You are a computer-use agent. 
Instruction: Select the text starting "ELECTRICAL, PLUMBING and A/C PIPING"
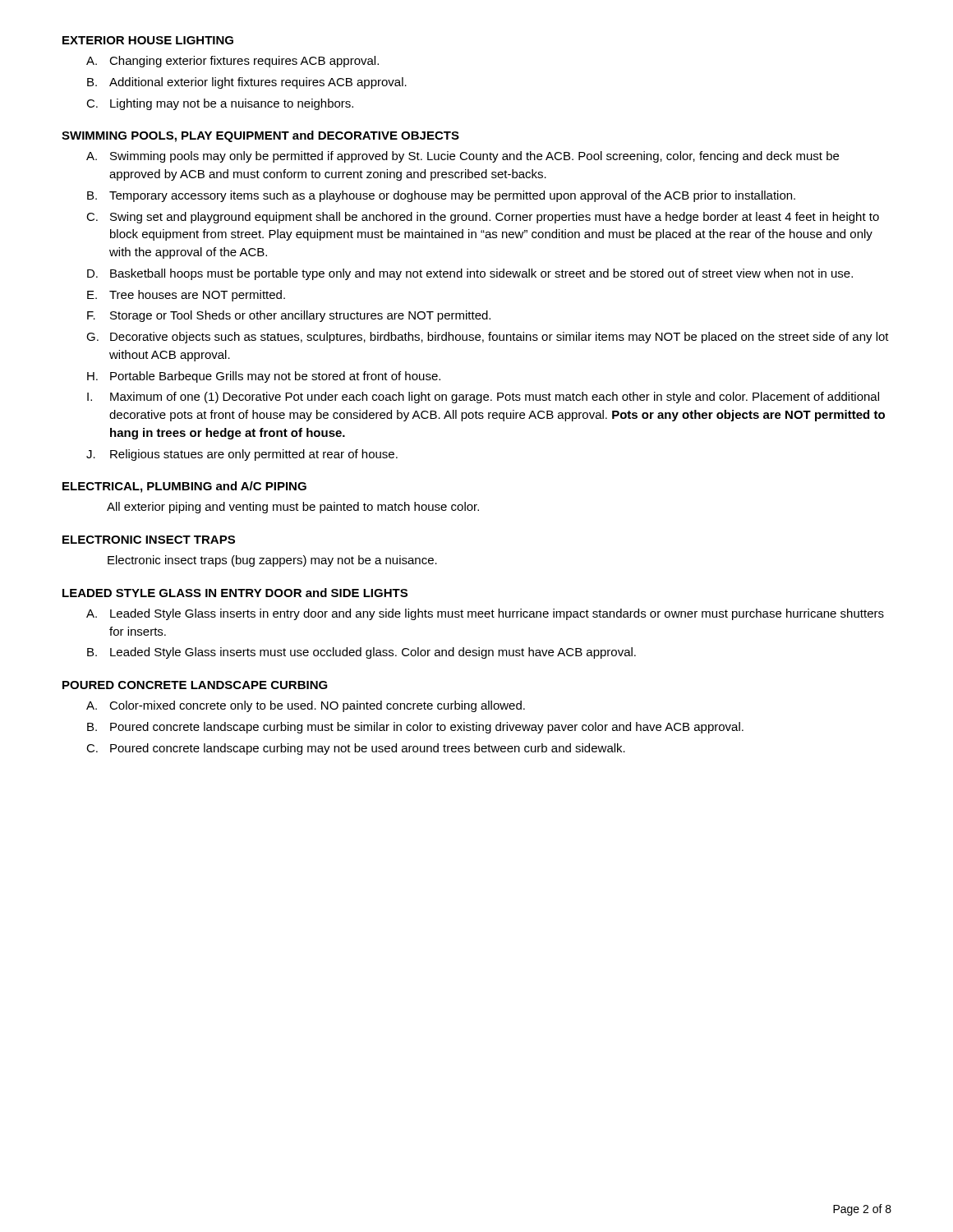(184, 486)
